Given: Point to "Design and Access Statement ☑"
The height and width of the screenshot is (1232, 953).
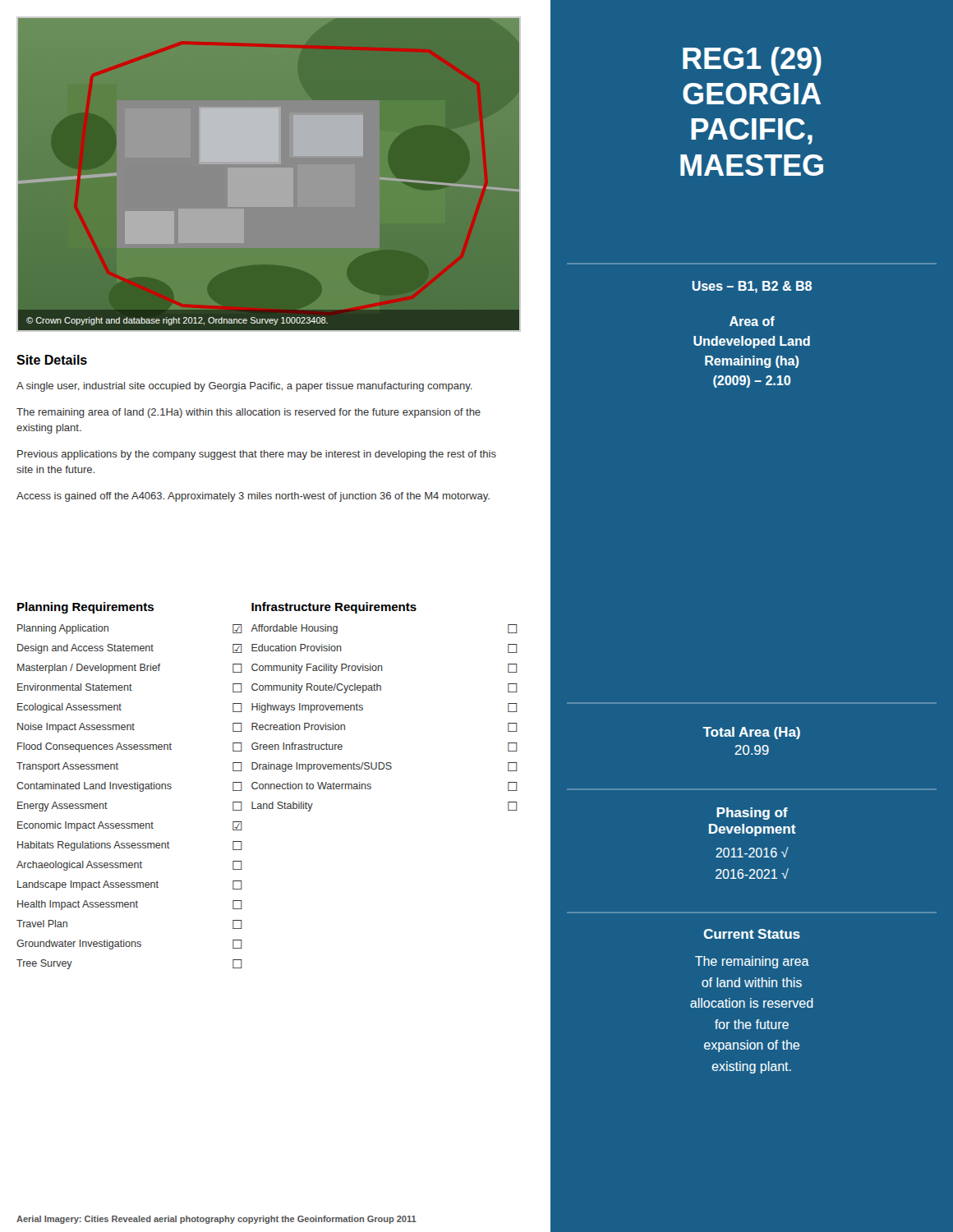Looking at the screenshot, I should pos(130,648).
